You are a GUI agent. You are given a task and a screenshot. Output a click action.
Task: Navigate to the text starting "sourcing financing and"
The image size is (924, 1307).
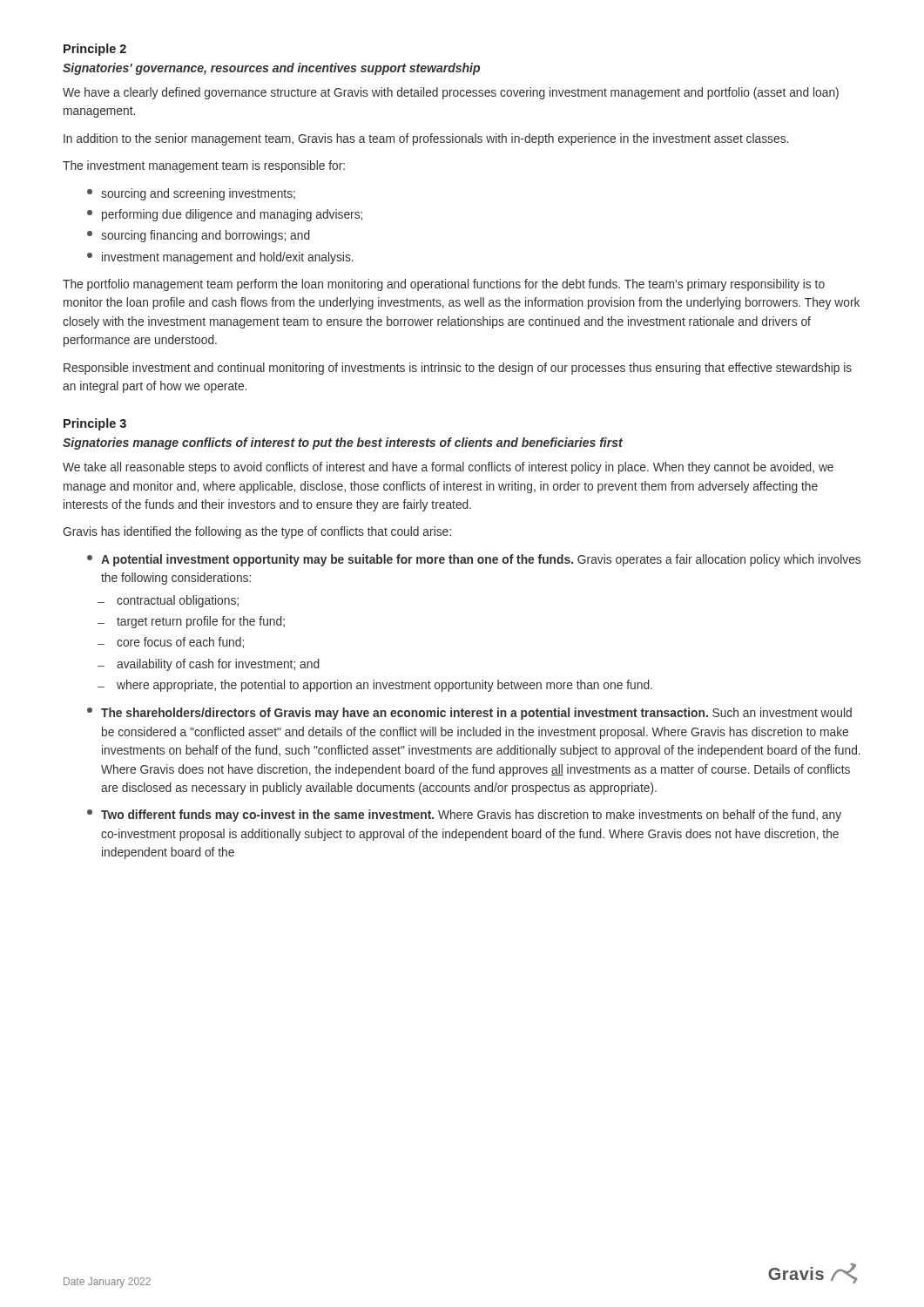[x=199, y=236]
